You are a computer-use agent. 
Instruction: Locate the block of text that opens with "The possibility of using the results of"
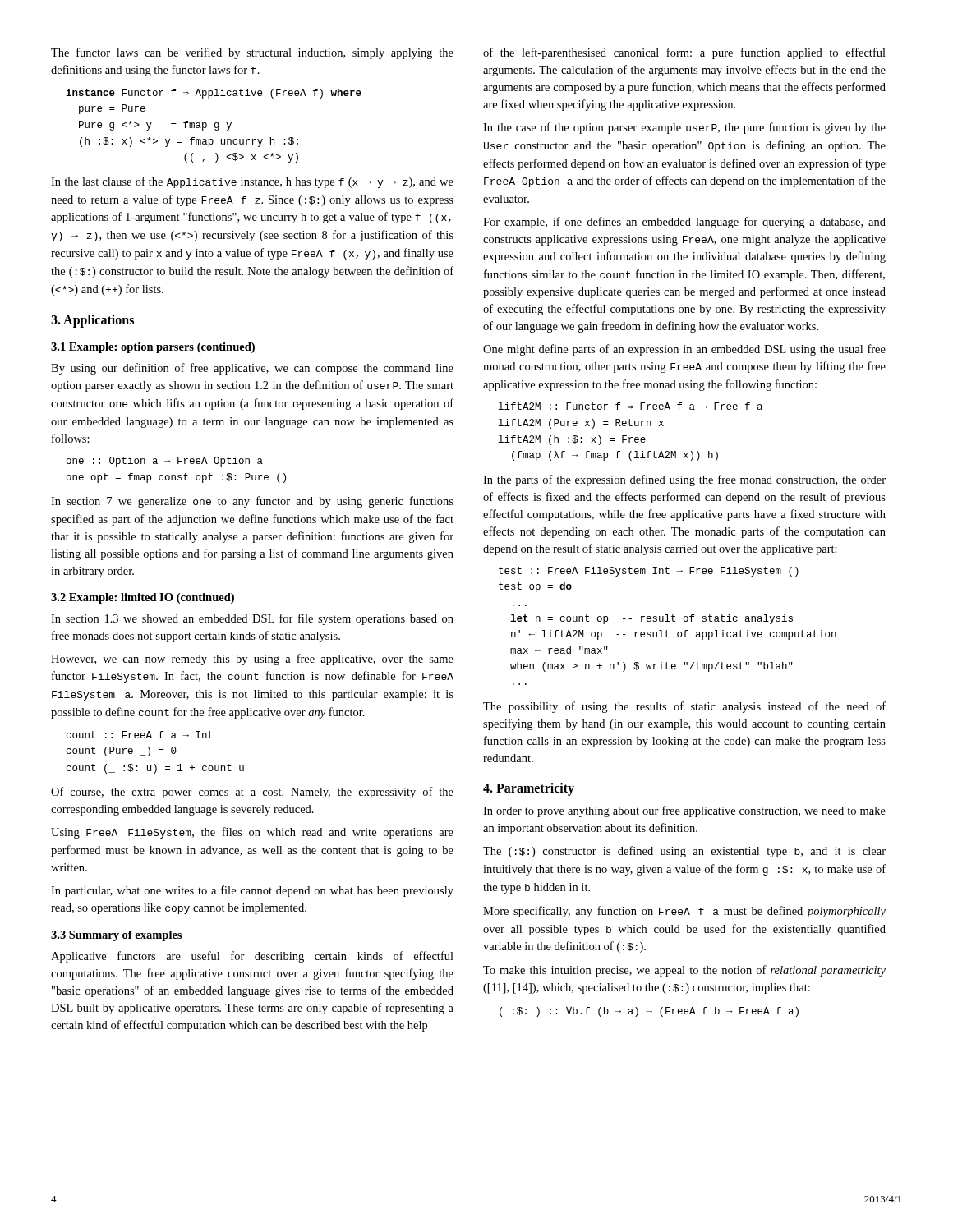point(684,733)
